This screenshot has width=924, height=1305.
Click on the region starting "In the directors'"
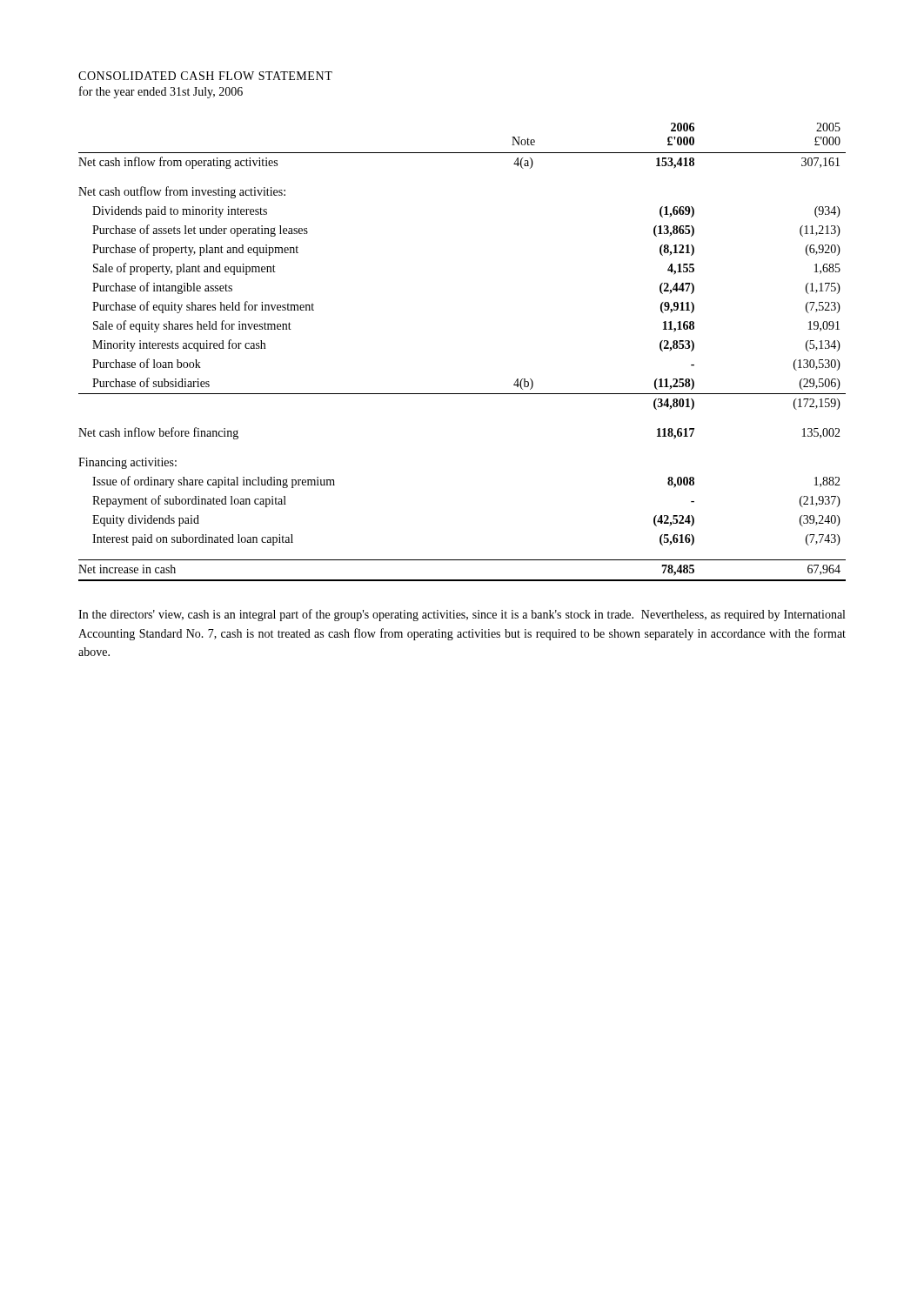click(462, 634)
